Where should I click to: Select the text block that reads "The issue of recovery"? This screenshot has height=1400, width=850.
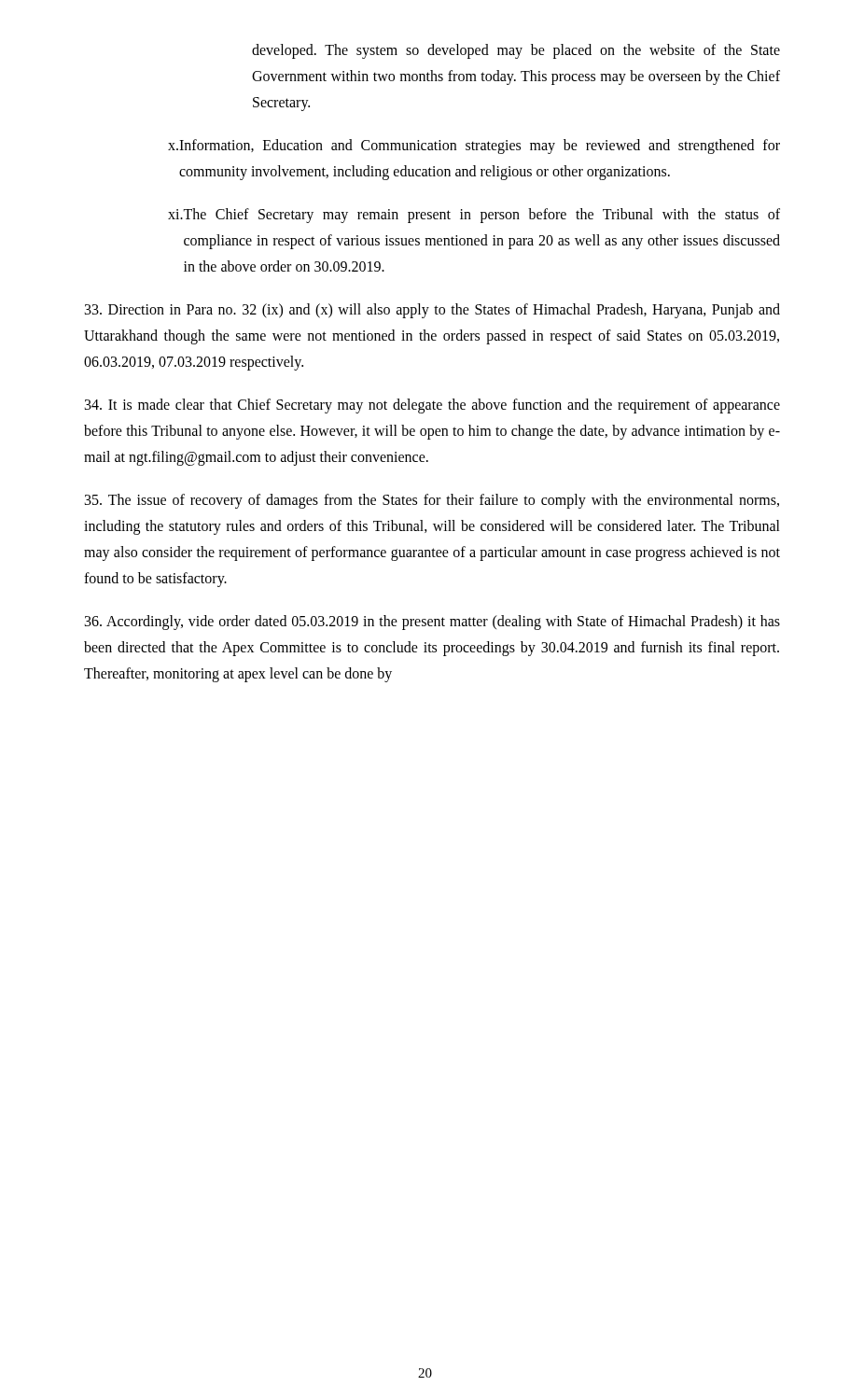tap(432, 539)
